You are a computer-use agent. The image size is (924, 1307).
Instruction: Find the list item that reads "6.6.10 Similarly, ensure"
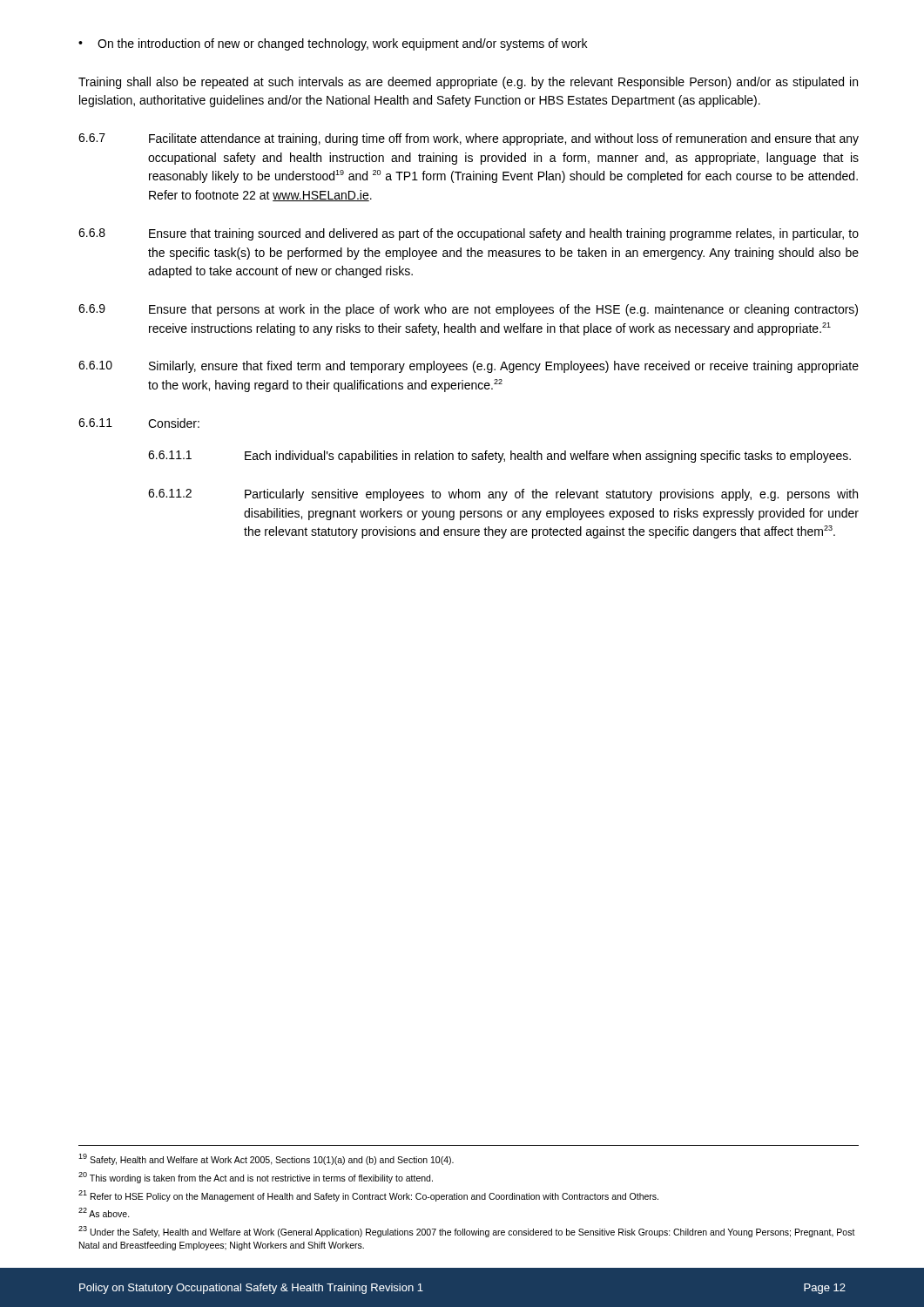click(469, 376)
